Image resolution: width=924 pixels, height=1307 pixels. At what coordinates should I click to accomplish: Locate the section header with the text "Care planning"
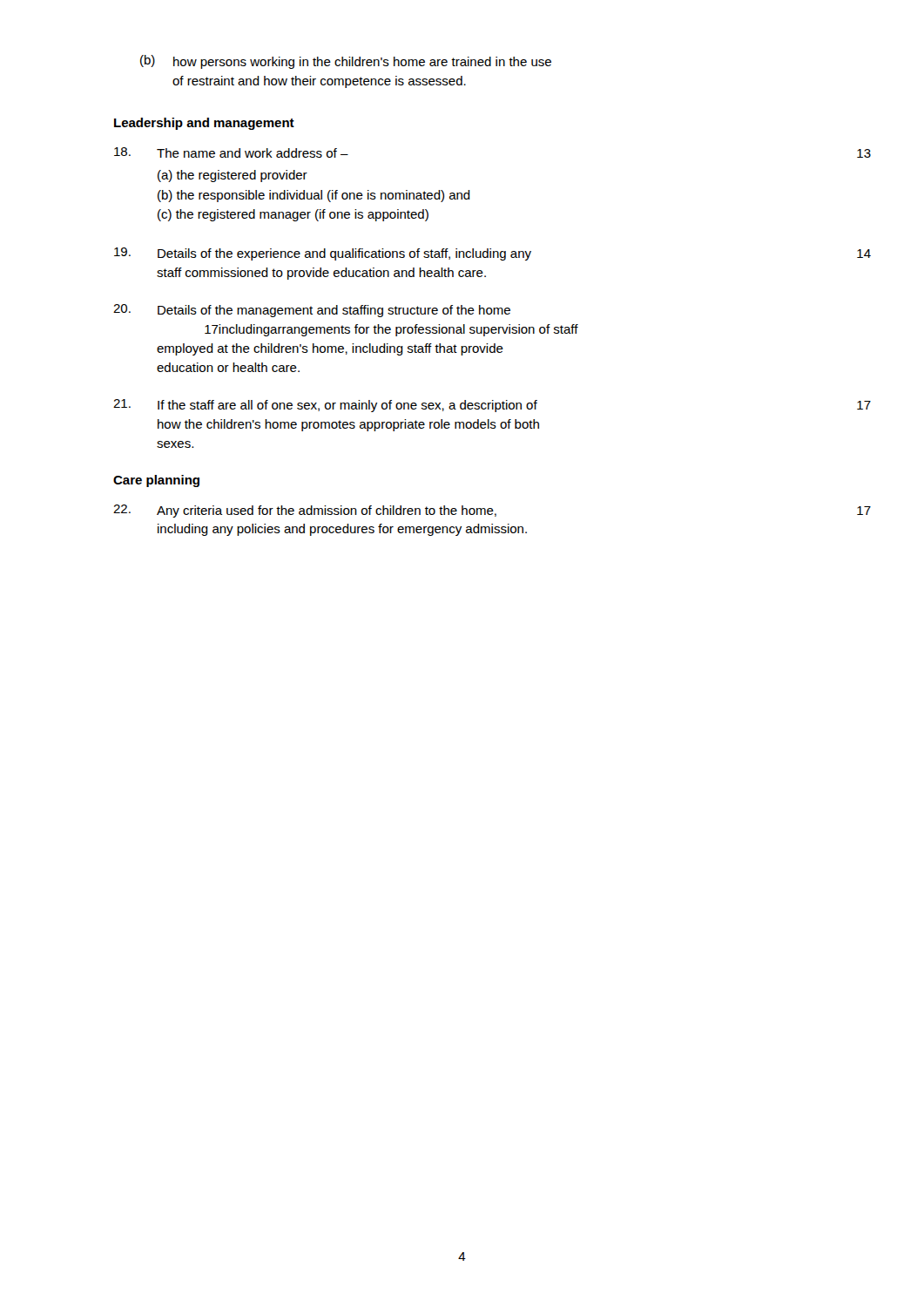click(157, 479)
